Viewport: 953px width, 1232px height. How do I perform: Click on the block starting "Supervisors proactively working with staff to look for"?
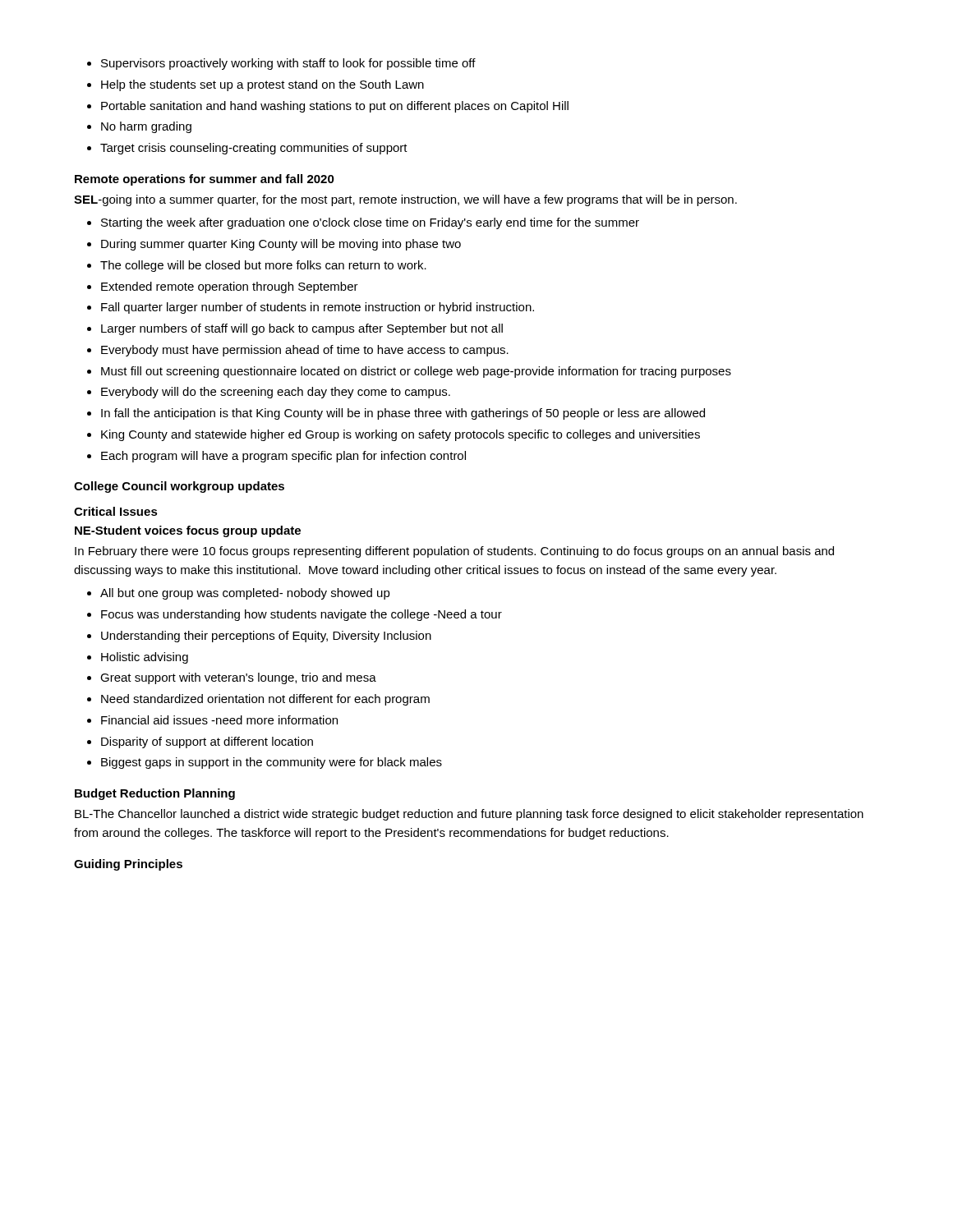point(288,63)
